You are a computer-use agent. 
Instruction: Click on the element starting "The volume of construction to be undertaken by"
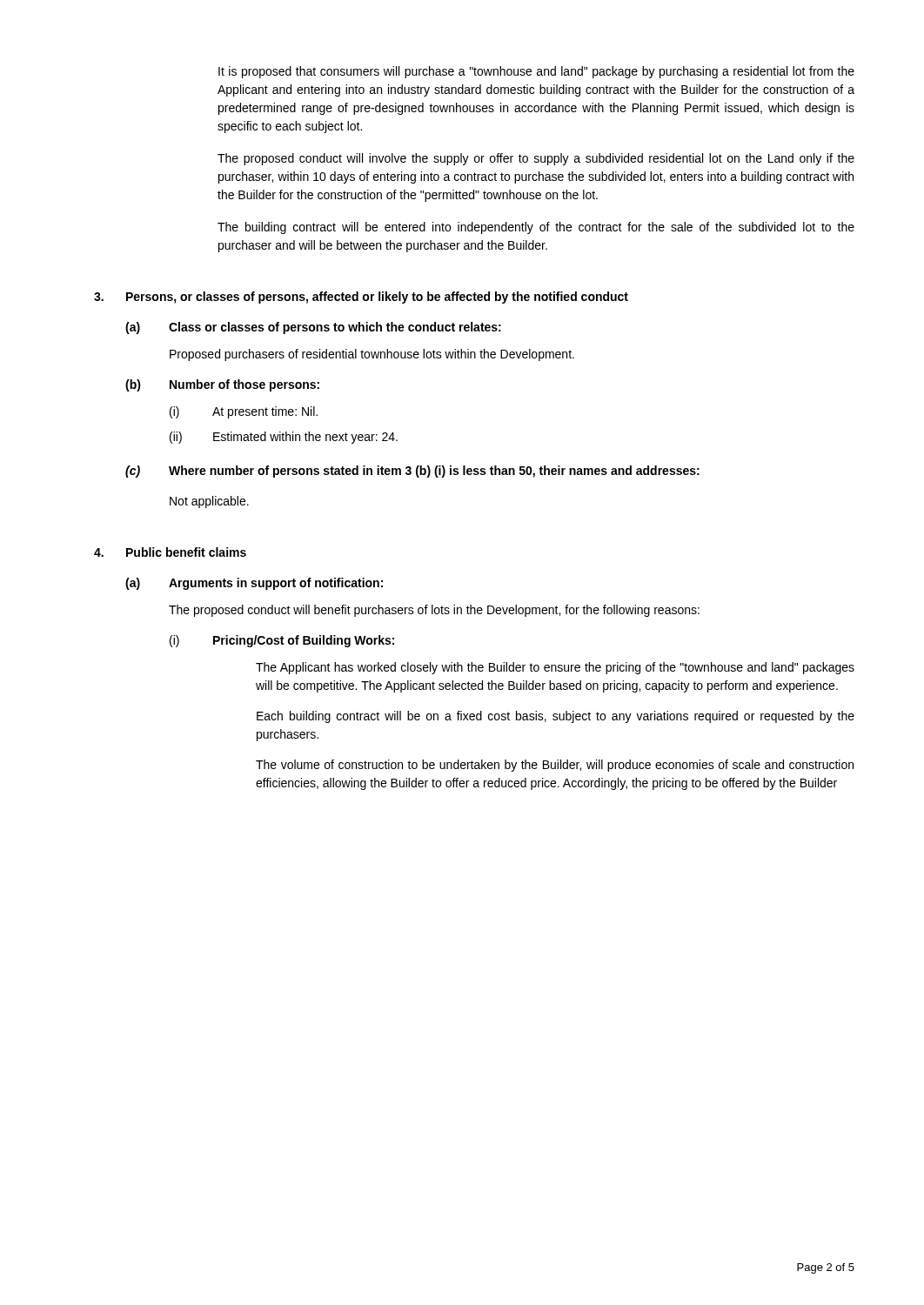click(555, 774)
